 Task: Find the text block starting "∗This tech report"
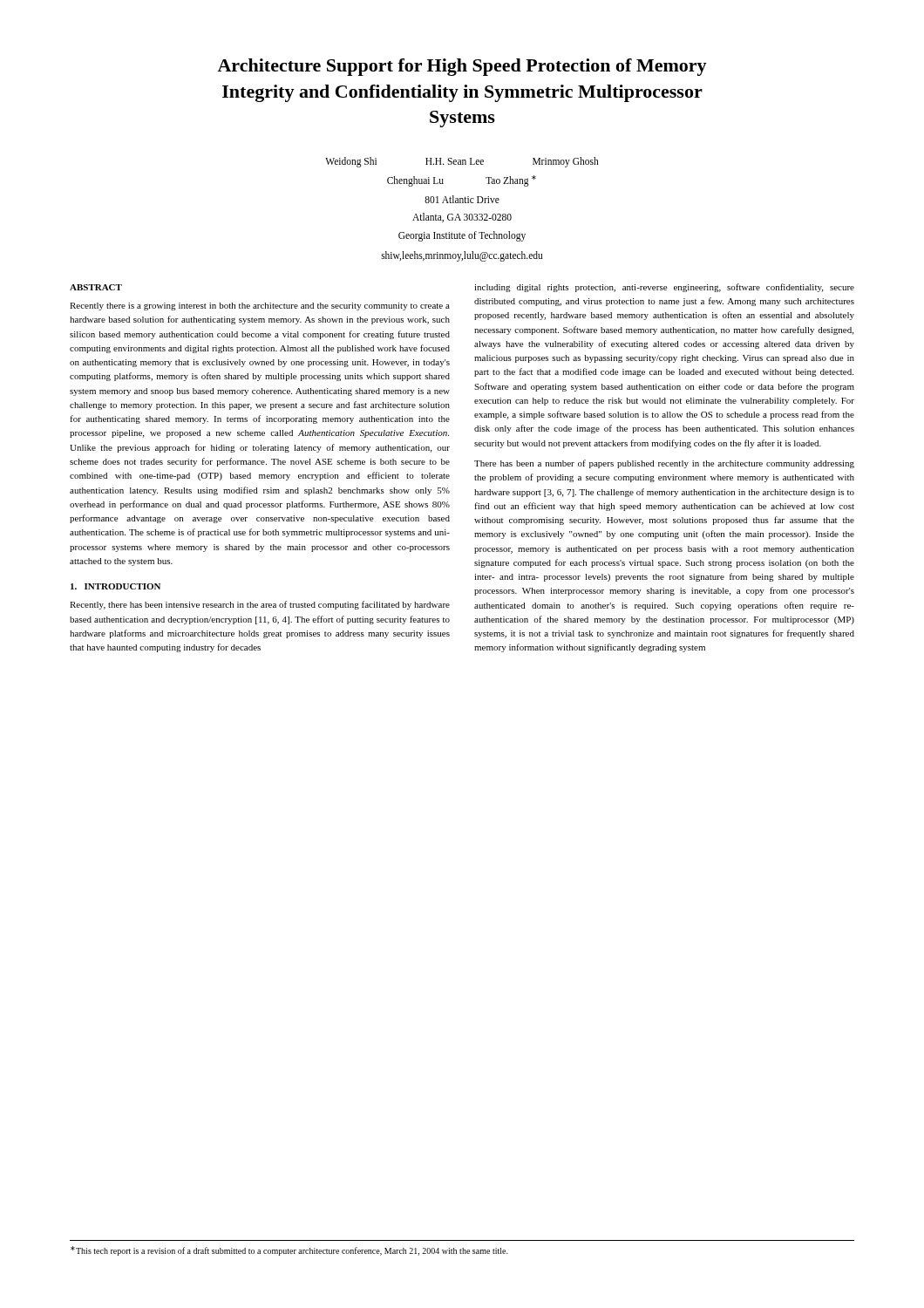point(289,1249)
